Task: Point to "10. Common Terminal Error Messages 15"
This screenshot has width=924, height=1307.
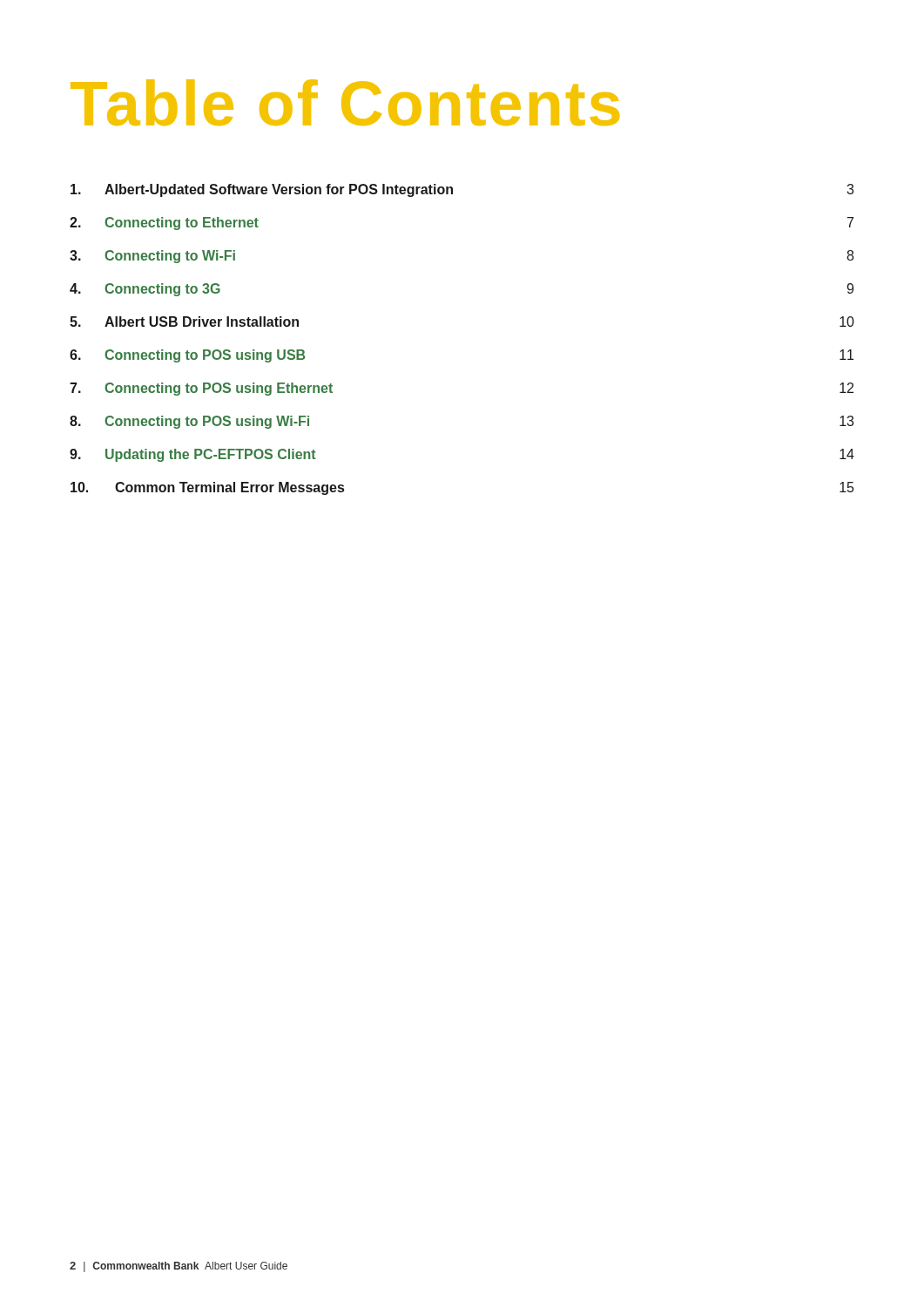Action: coord(229,488)
